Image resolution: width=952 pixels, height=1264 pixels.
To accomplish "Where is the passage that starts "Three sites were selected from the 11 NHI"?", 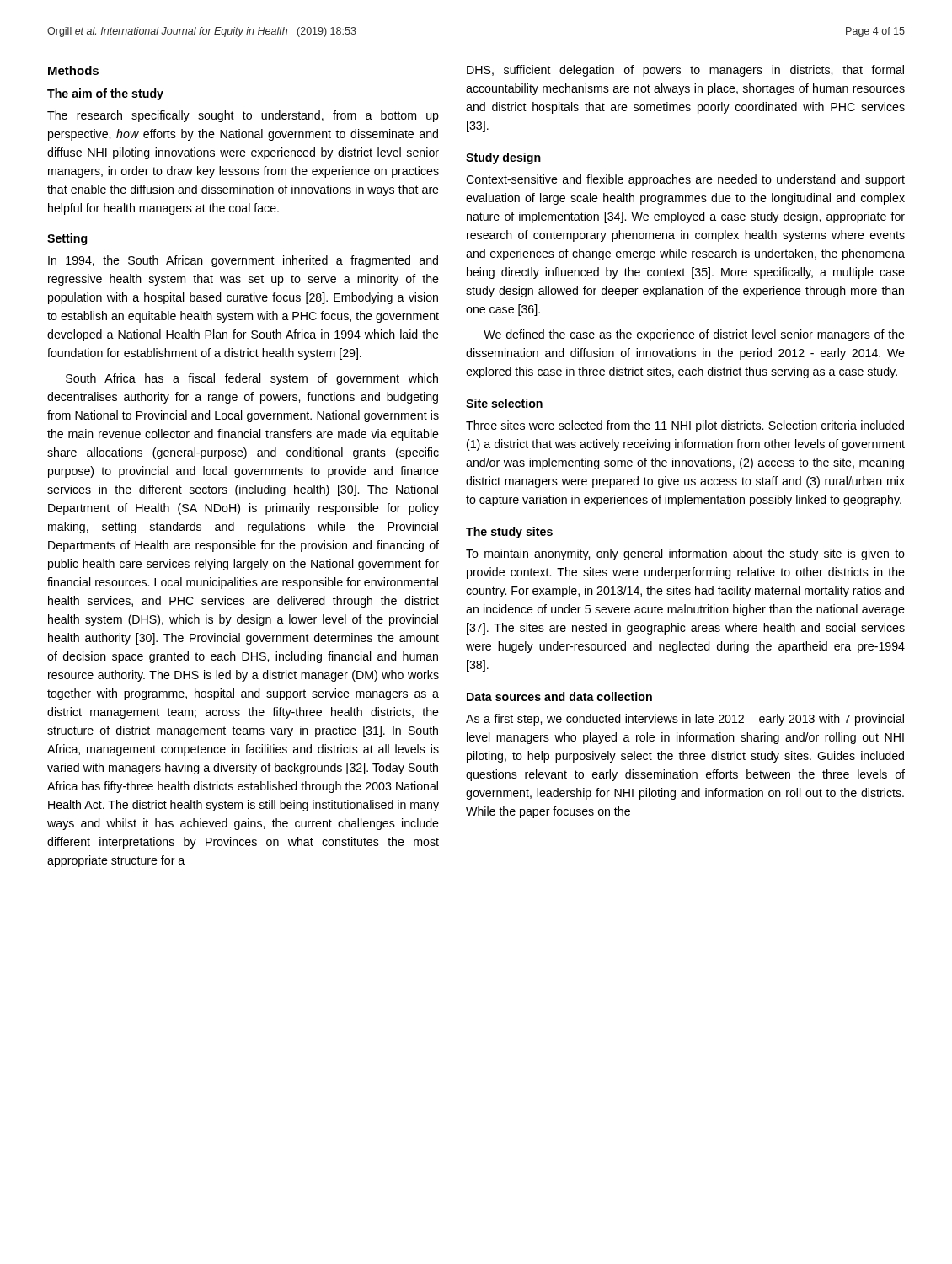I will point(685,463).
